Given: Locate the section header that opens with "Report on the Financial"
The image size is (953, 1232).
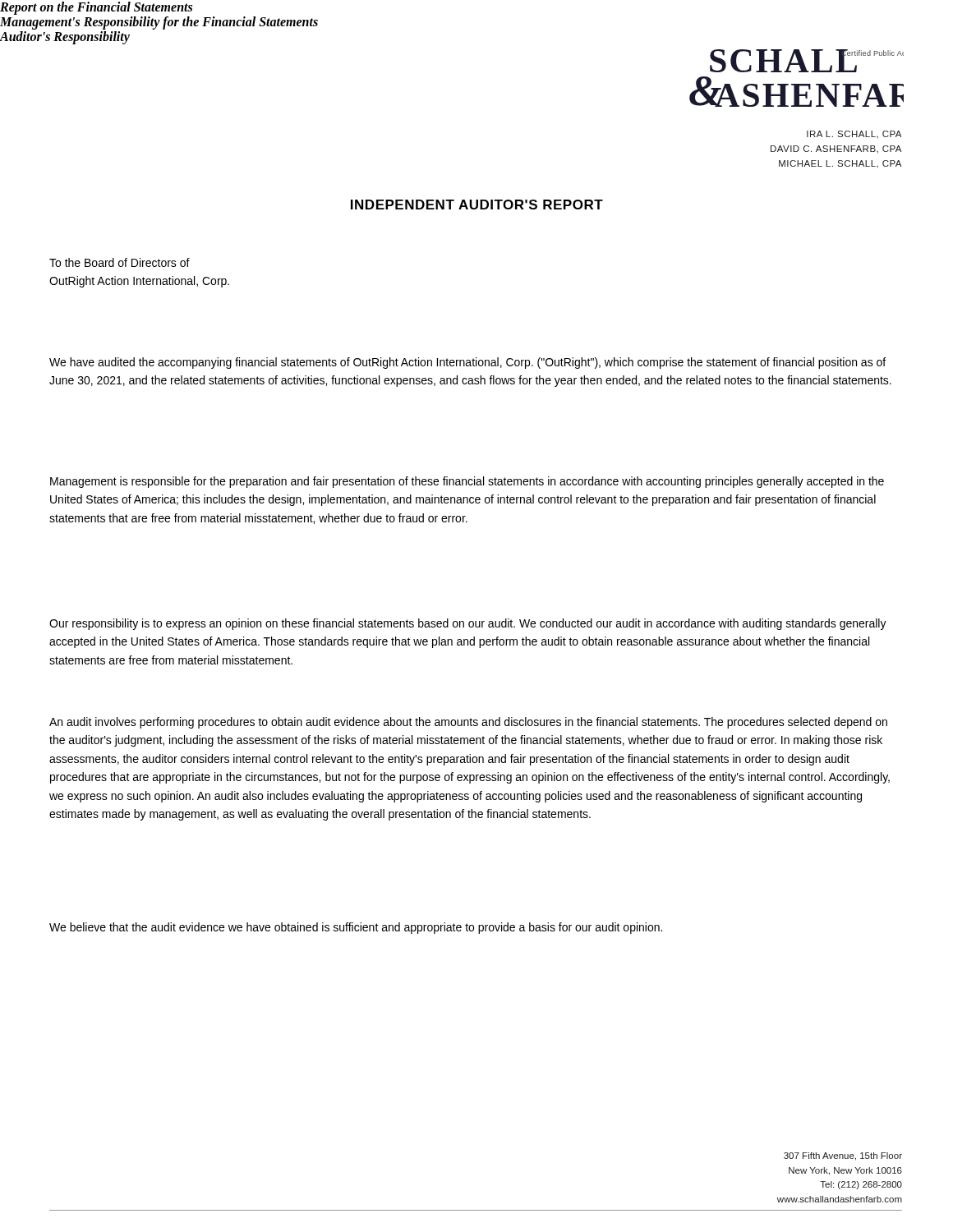Looking at the screenshot, I should point(96,7).
